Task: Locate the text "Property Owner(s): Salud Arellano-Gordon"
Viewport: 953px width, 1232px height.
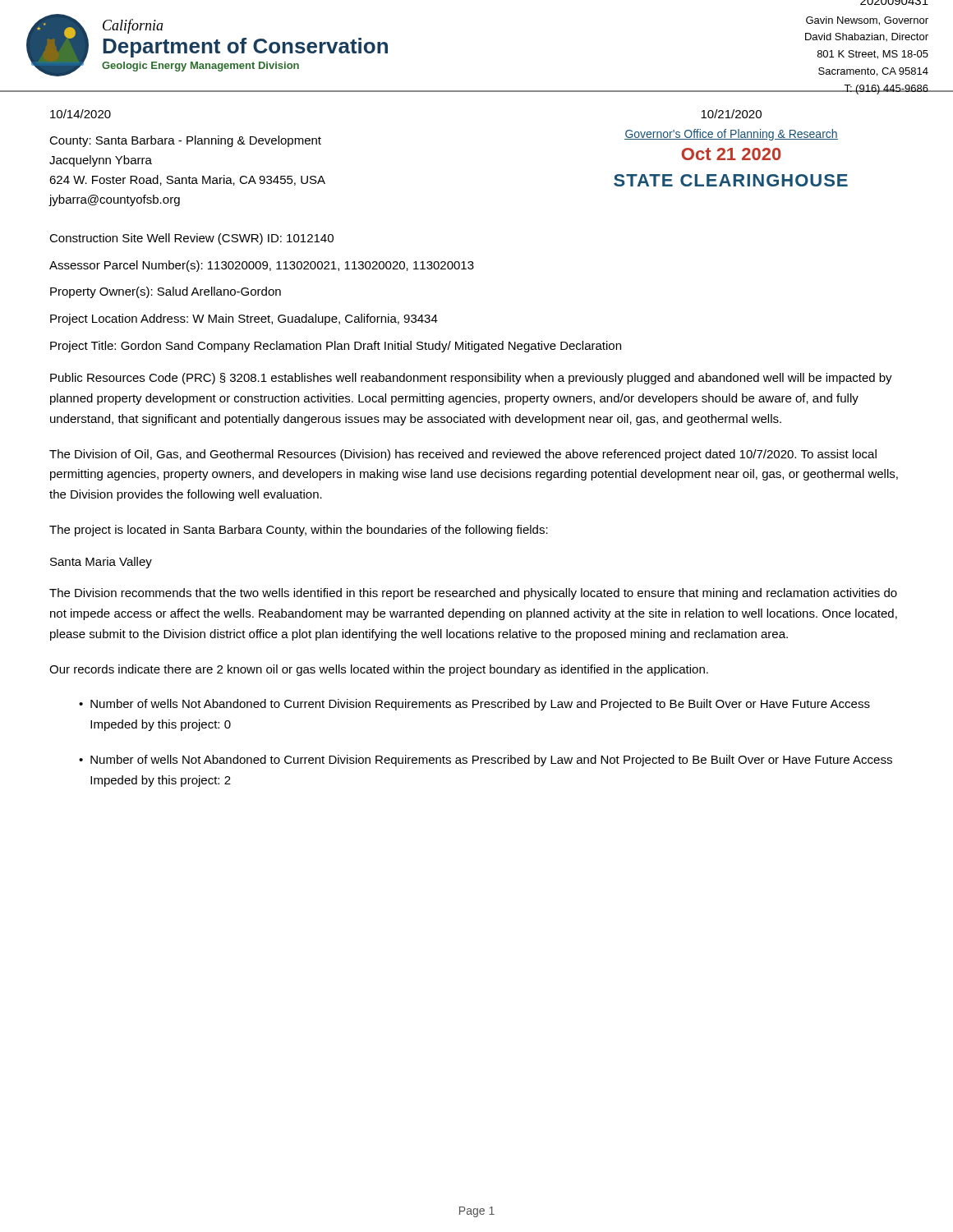Action: click(x=165, y=291)
